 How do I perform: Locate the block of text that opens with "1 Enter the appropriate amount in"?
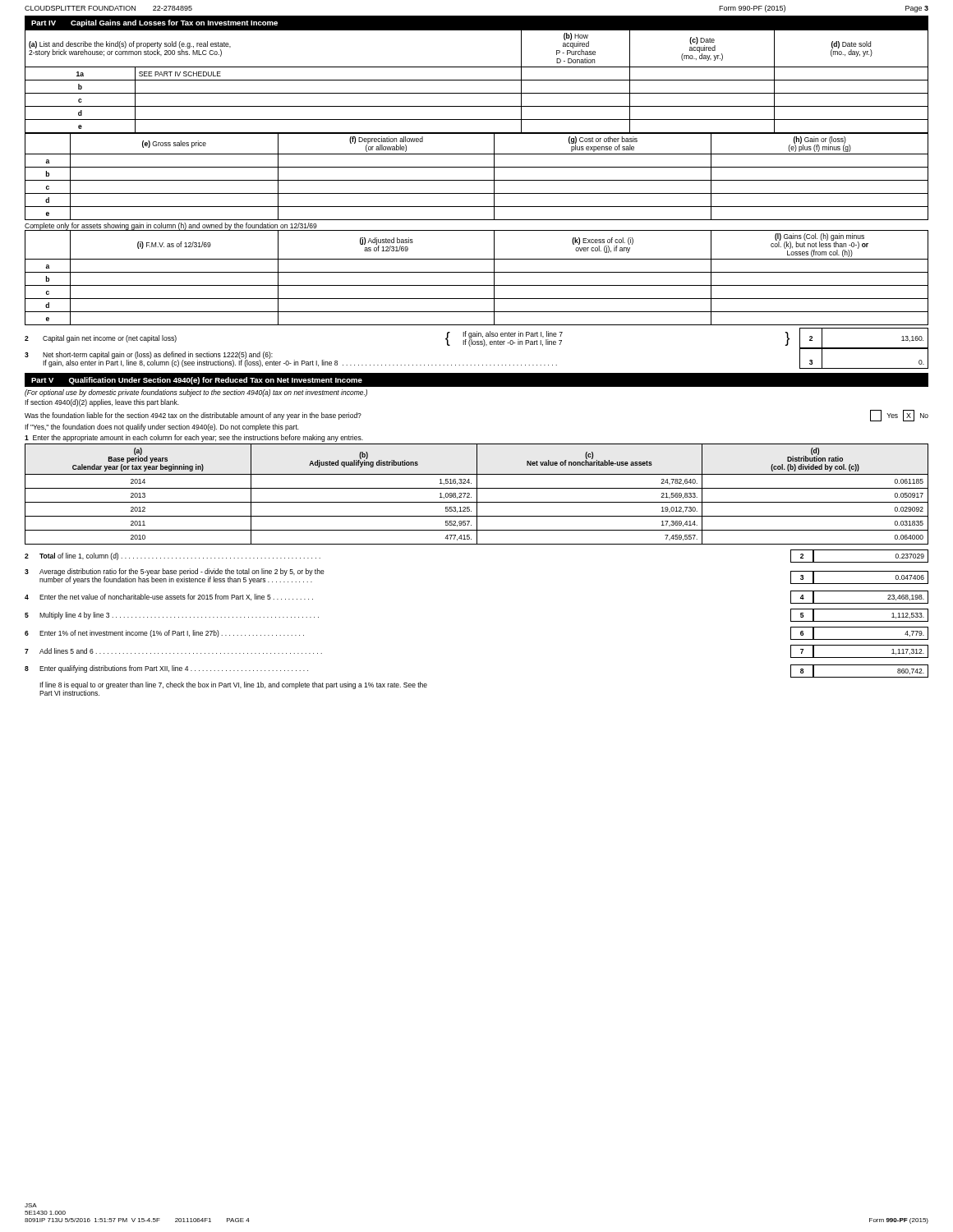coord(194,438)
